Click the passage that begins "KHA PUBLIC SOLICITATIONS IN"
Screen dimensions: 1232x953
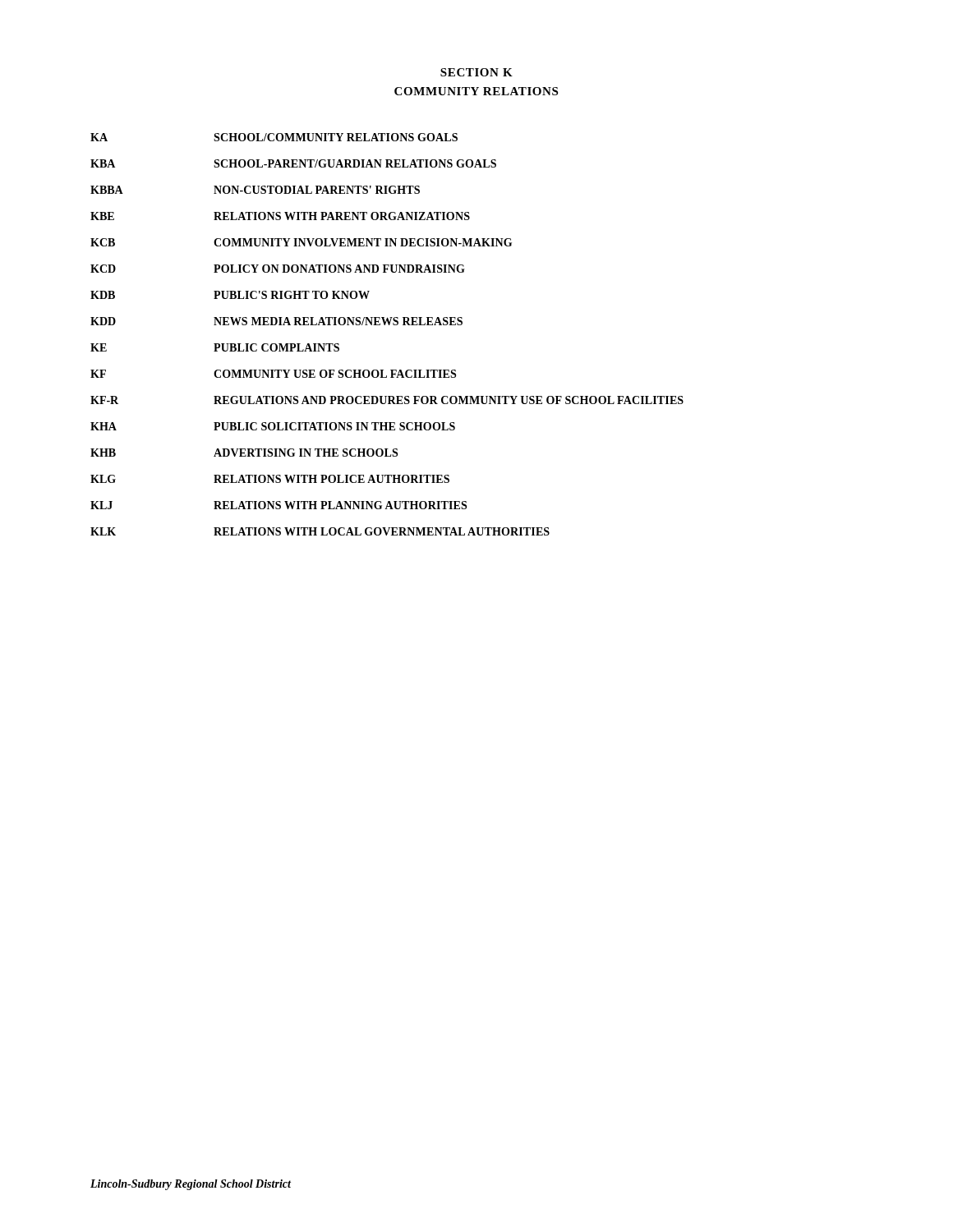click(x=273, y=426)
